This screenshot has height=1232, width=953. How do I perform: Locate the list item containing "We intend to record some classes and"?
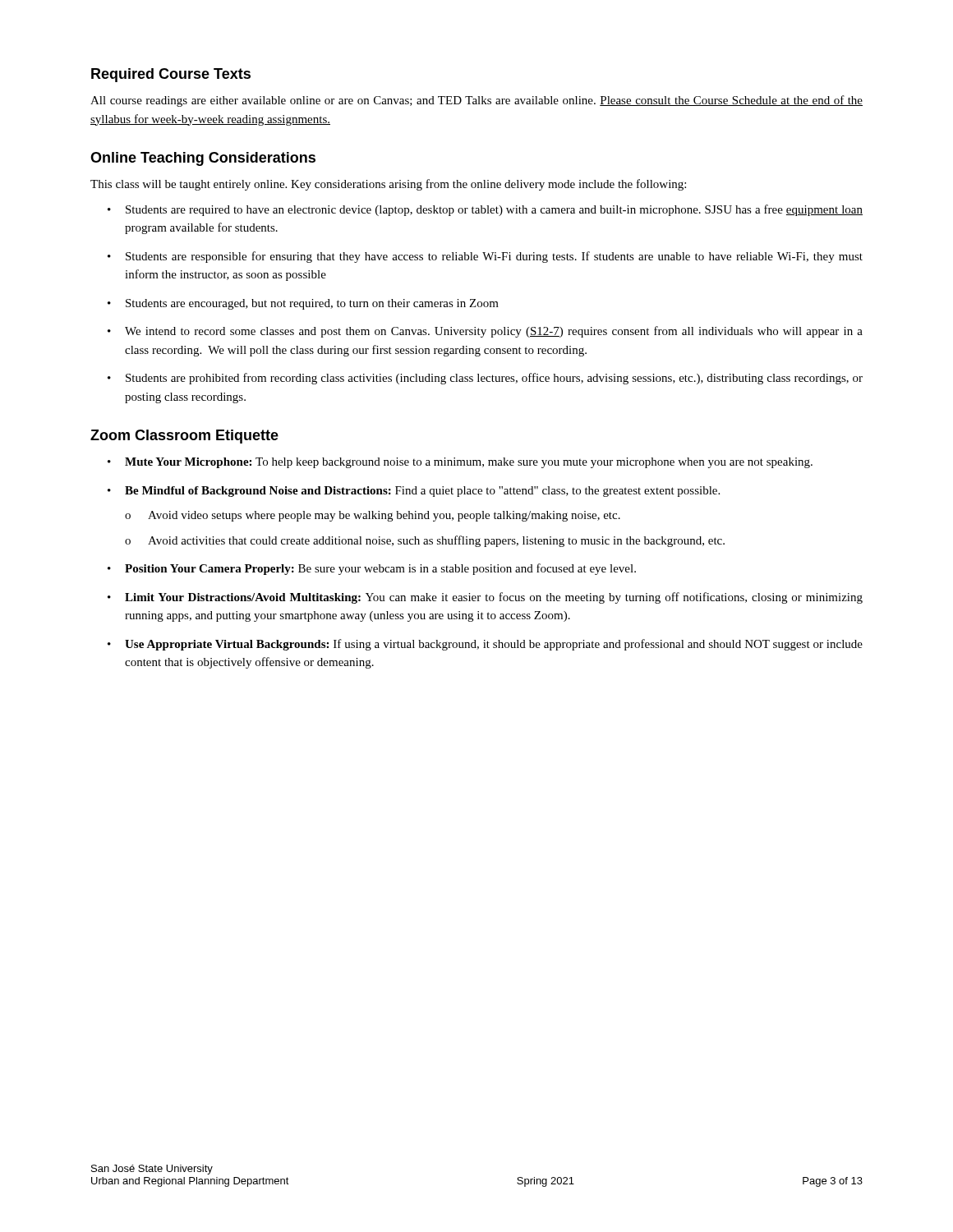[485, 340]
